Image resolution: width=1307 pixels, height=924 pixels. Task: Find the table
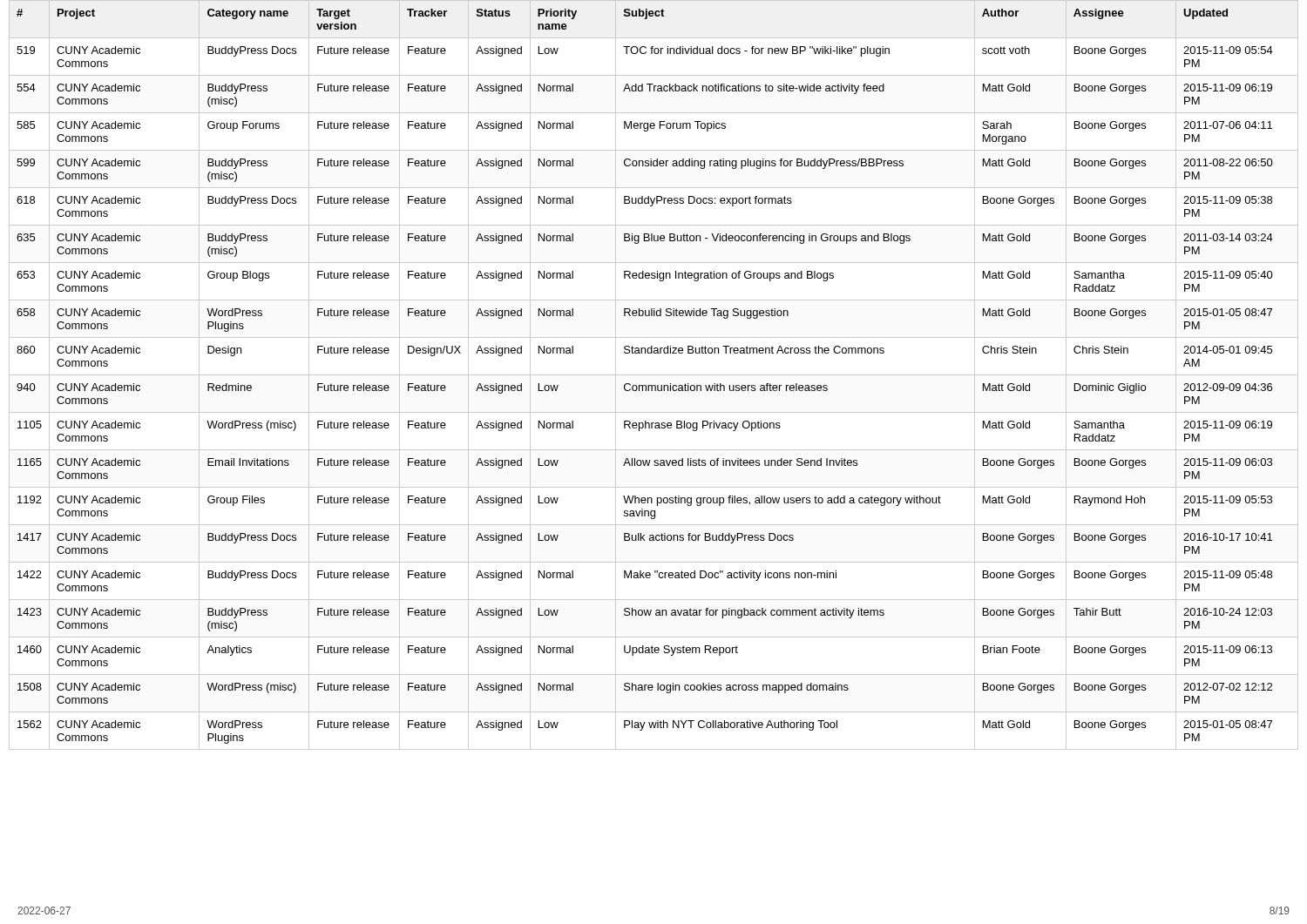[x=654, y=375]
